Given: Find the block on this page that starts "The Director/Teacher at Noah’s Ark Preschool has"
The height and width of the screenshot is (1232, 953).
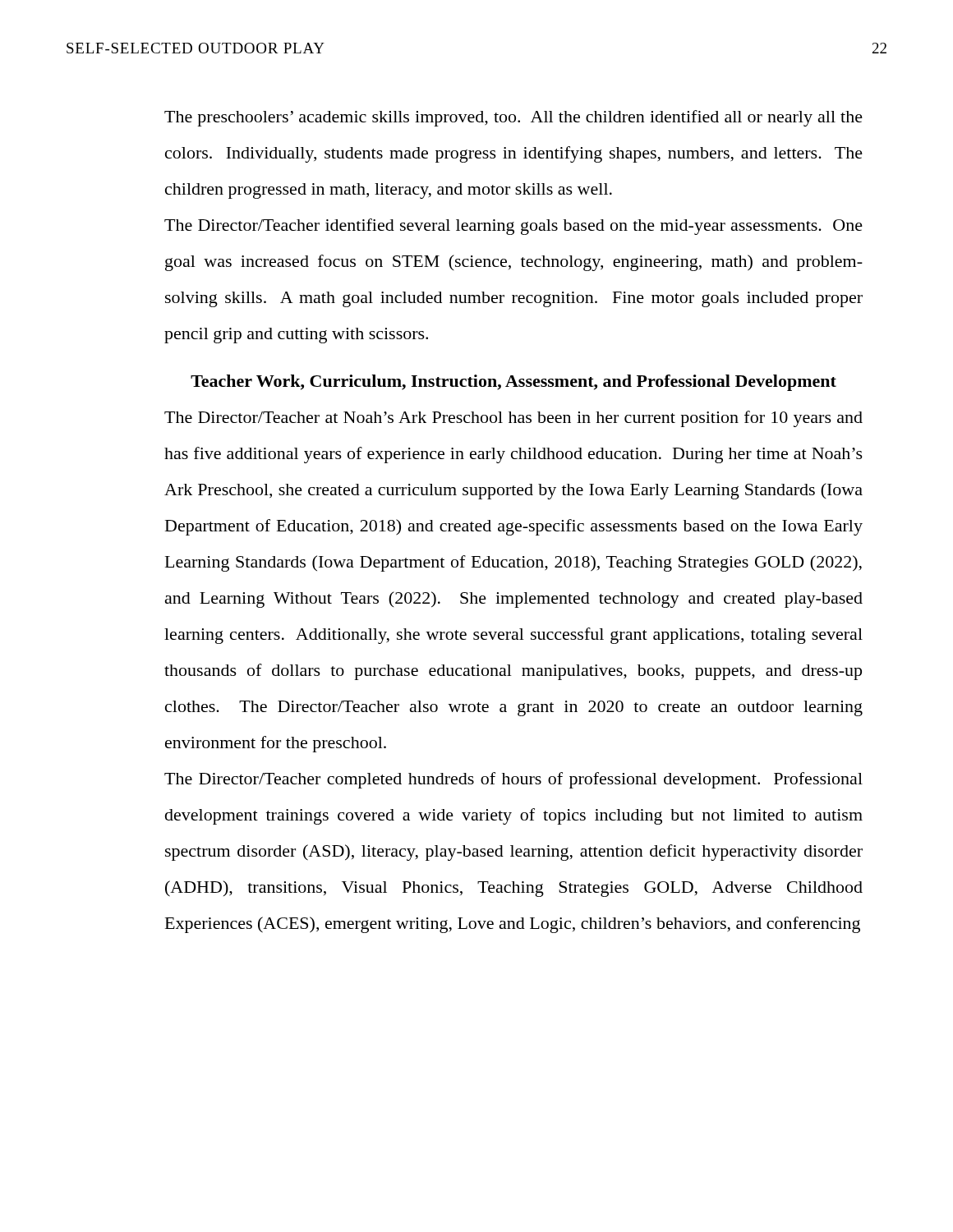Looking at the screenshot, I should point(513,419).
